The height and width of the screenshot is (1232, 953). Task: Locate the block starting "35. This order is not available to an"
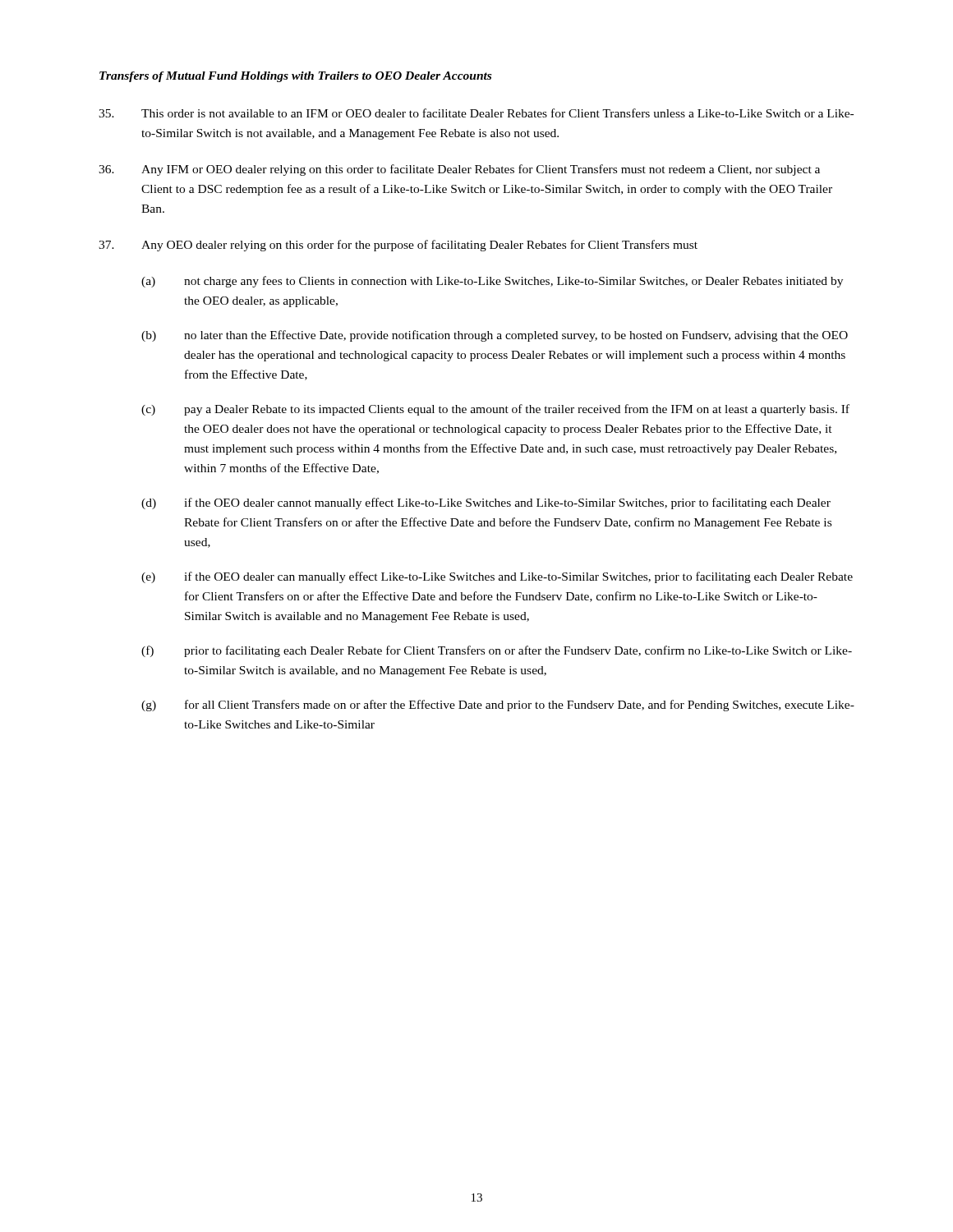[x=476, y=123]
